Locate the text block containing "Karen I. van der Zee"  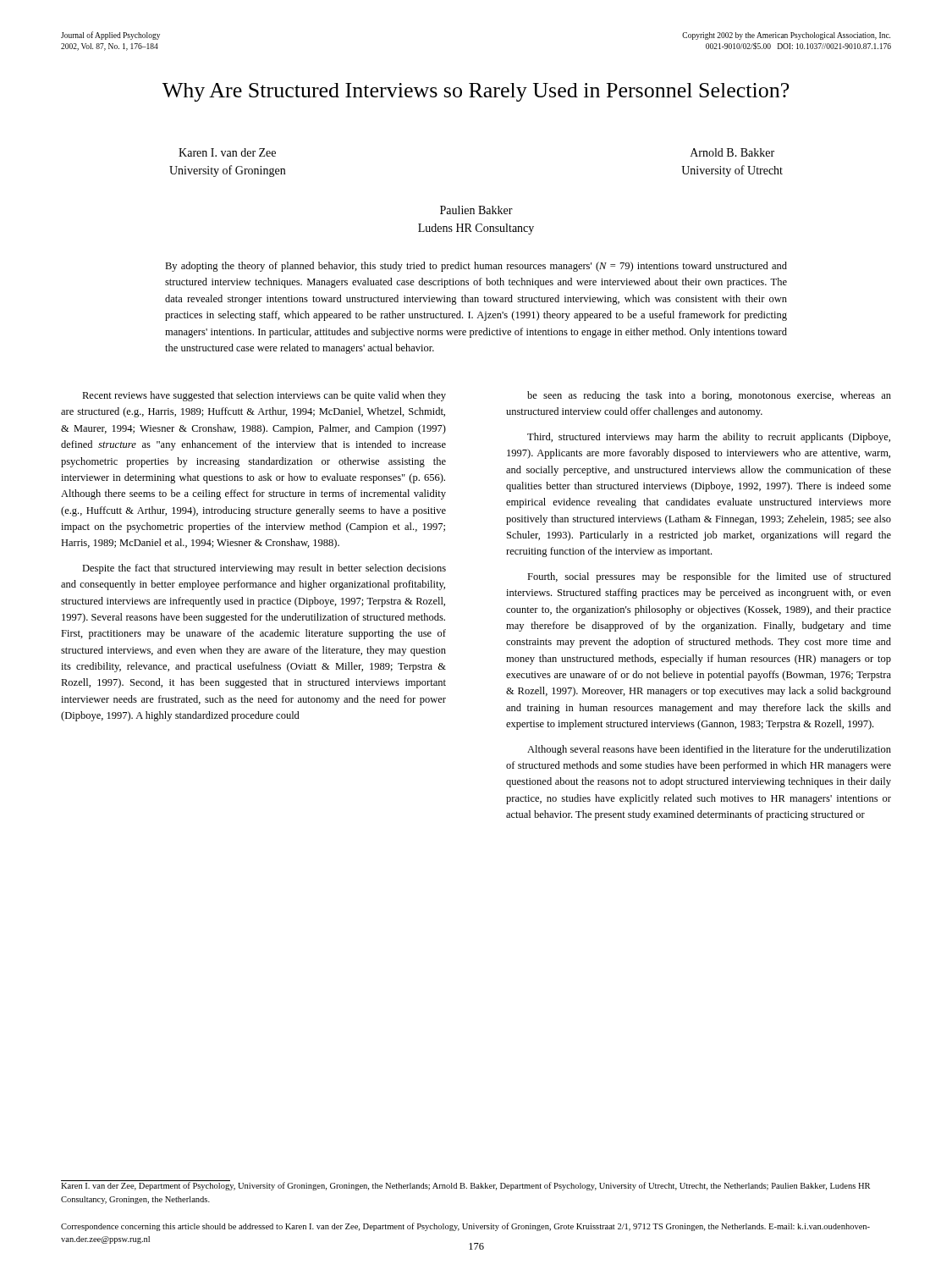click(x=227, y=162)
